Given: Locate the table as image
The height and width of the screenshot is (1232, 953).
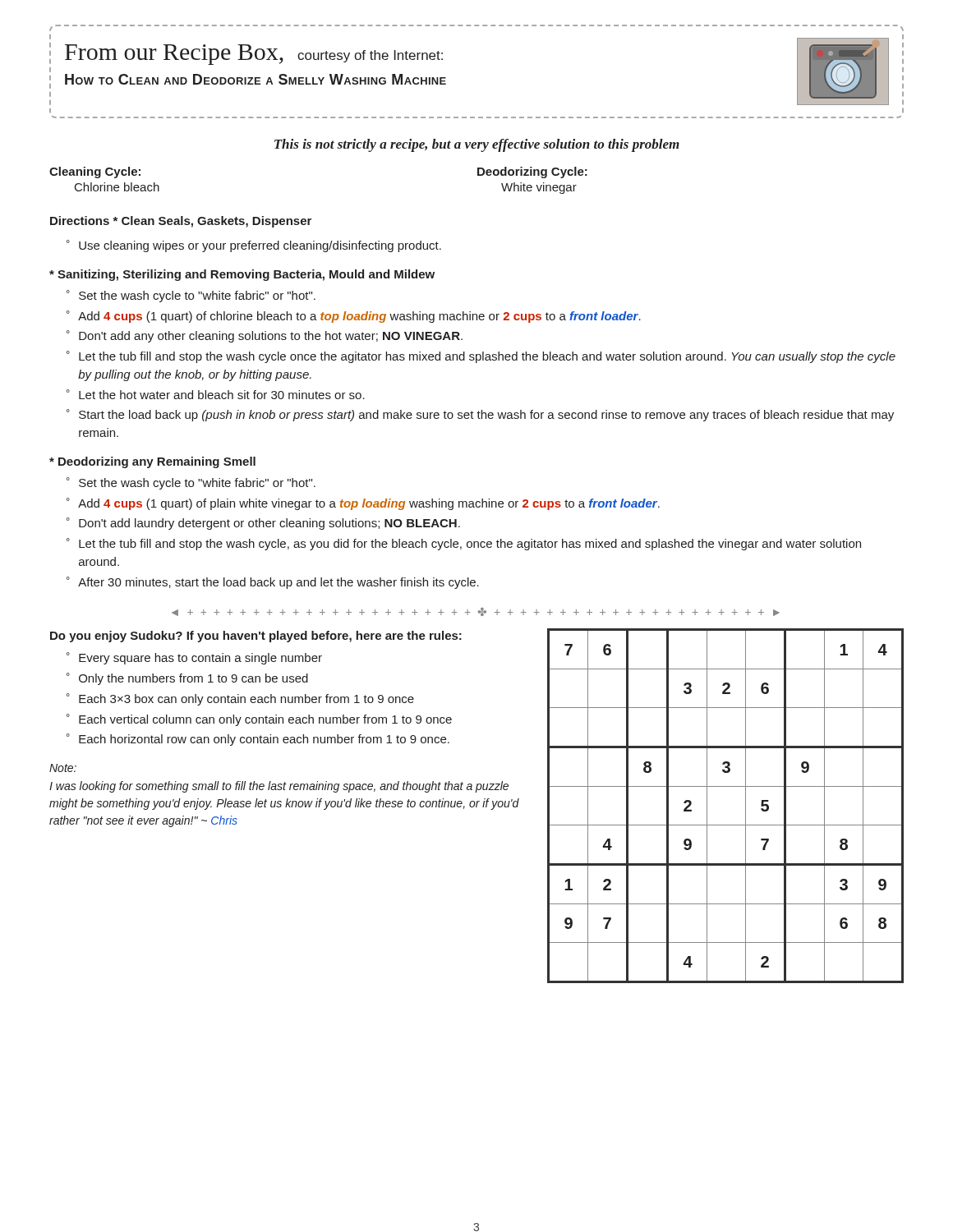Looking at the screenshot, I should [x=725, y=806].
